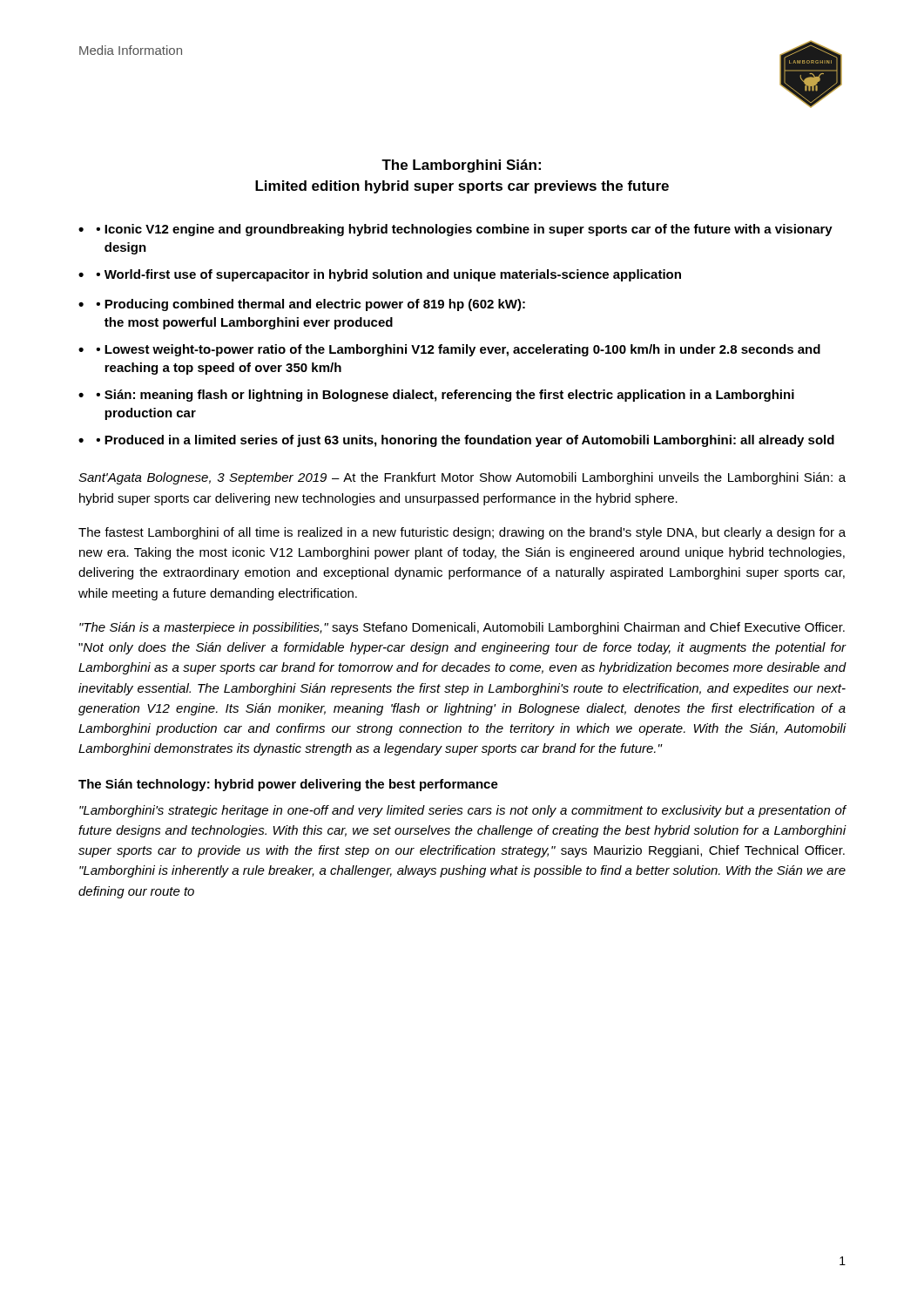
Task: Locate the list item with the text "• Produced in a limited series"
Action: [465, 440]
